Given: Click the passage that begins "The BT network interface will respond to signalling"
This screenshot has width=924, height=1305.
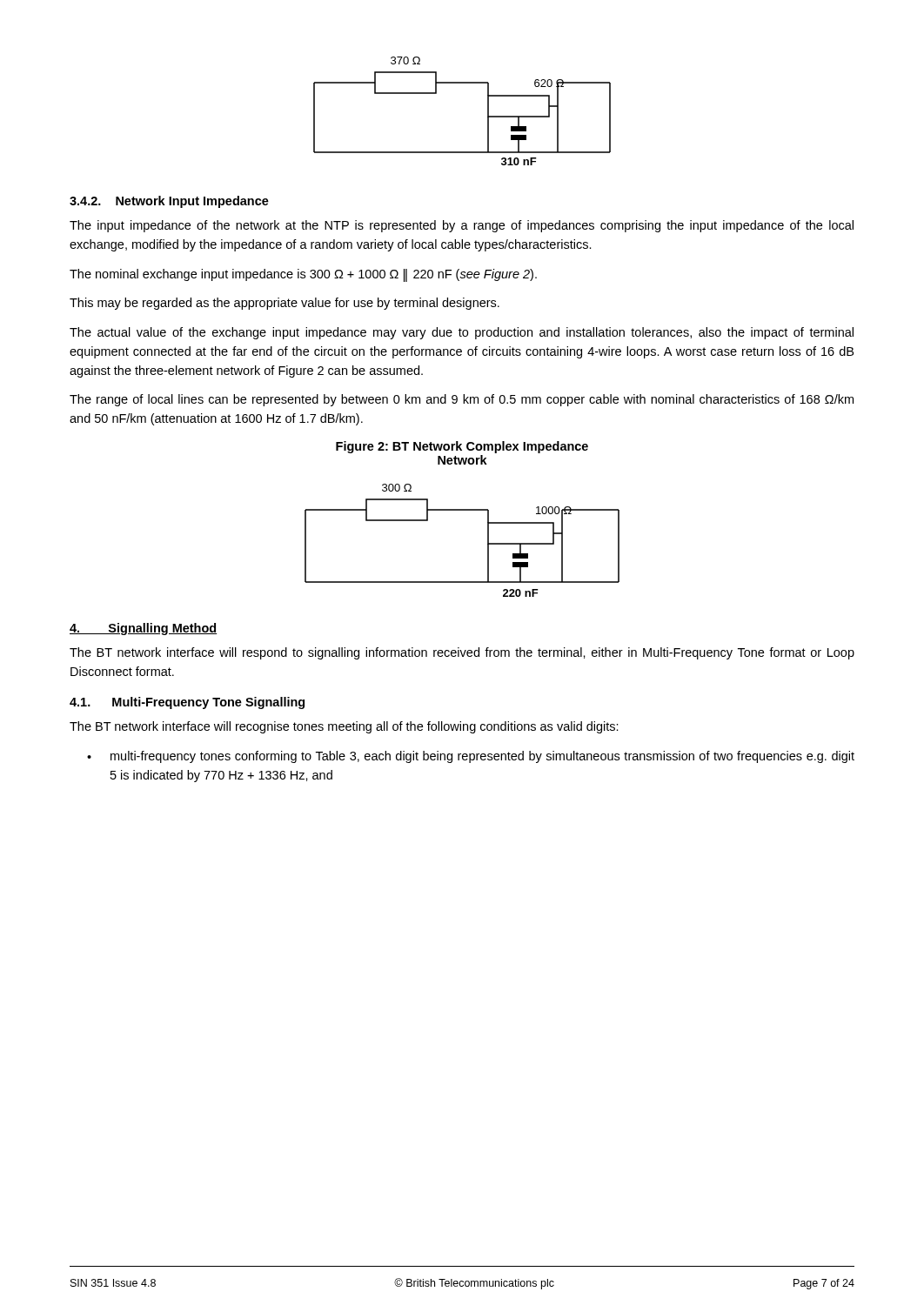Looking at the screenshot, I should coord(462,663).
